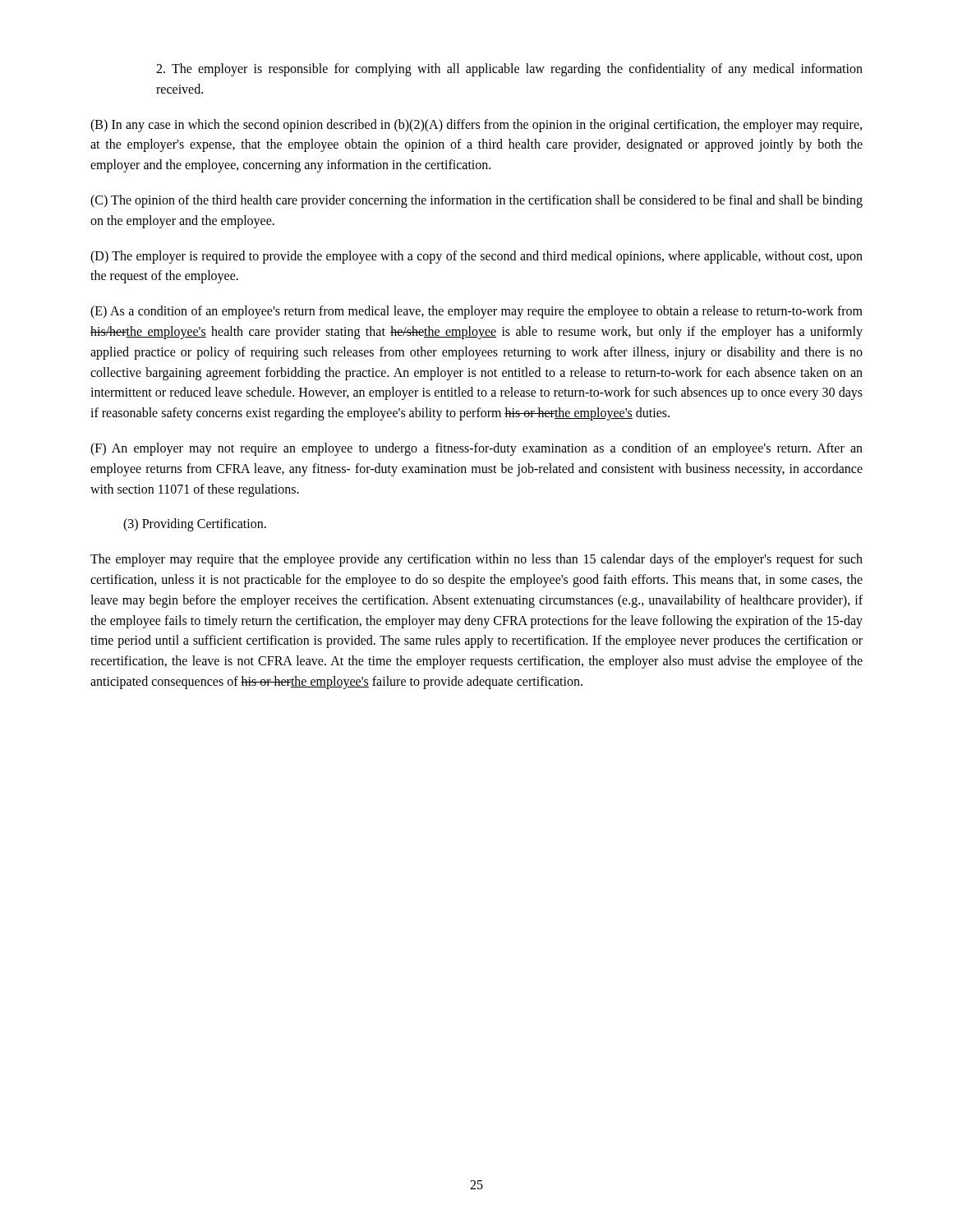
Task: Find the block starting "2. The employer"
Action: click(x=509, y=79)
